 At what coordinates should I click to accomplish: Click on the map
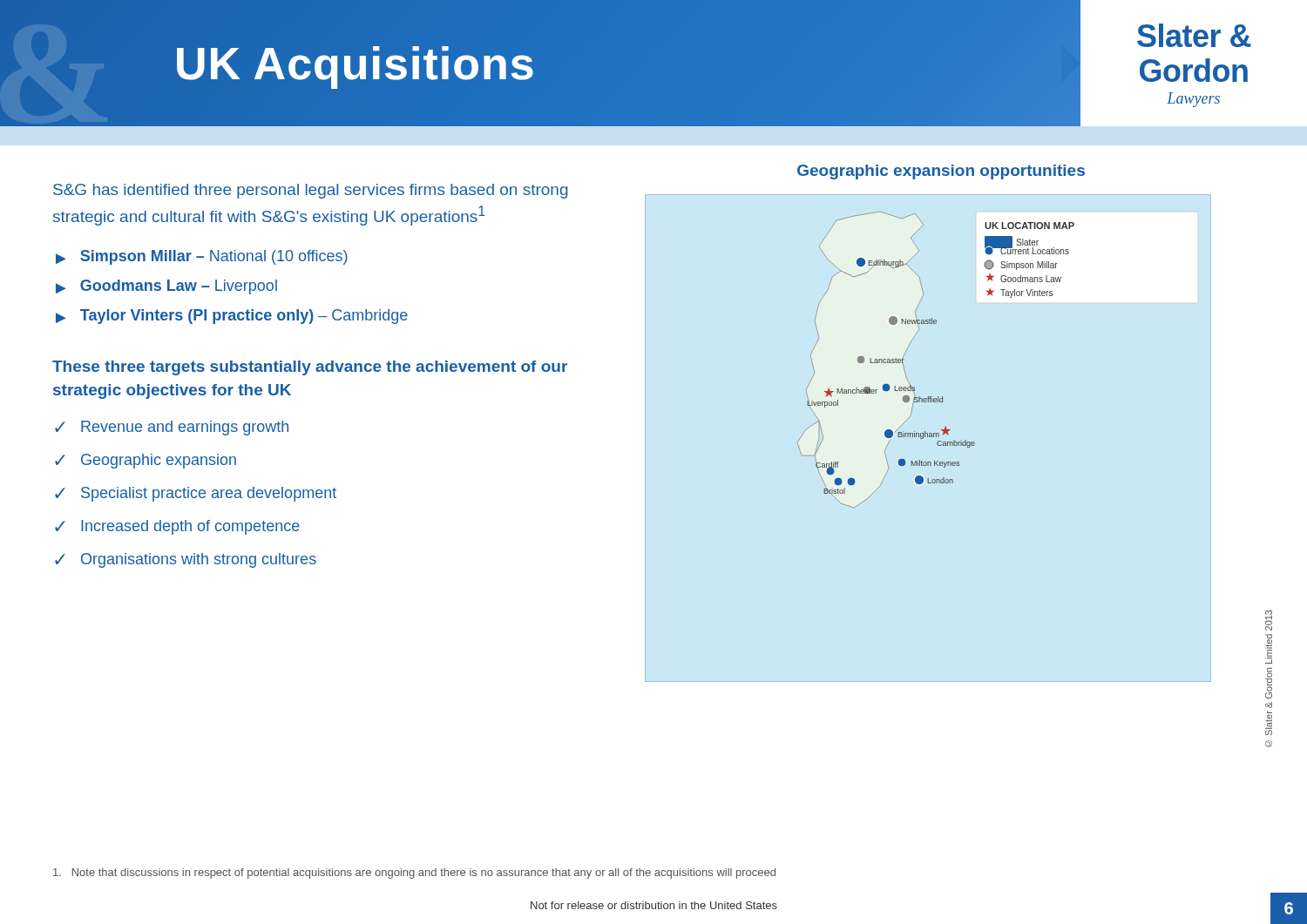928,438
